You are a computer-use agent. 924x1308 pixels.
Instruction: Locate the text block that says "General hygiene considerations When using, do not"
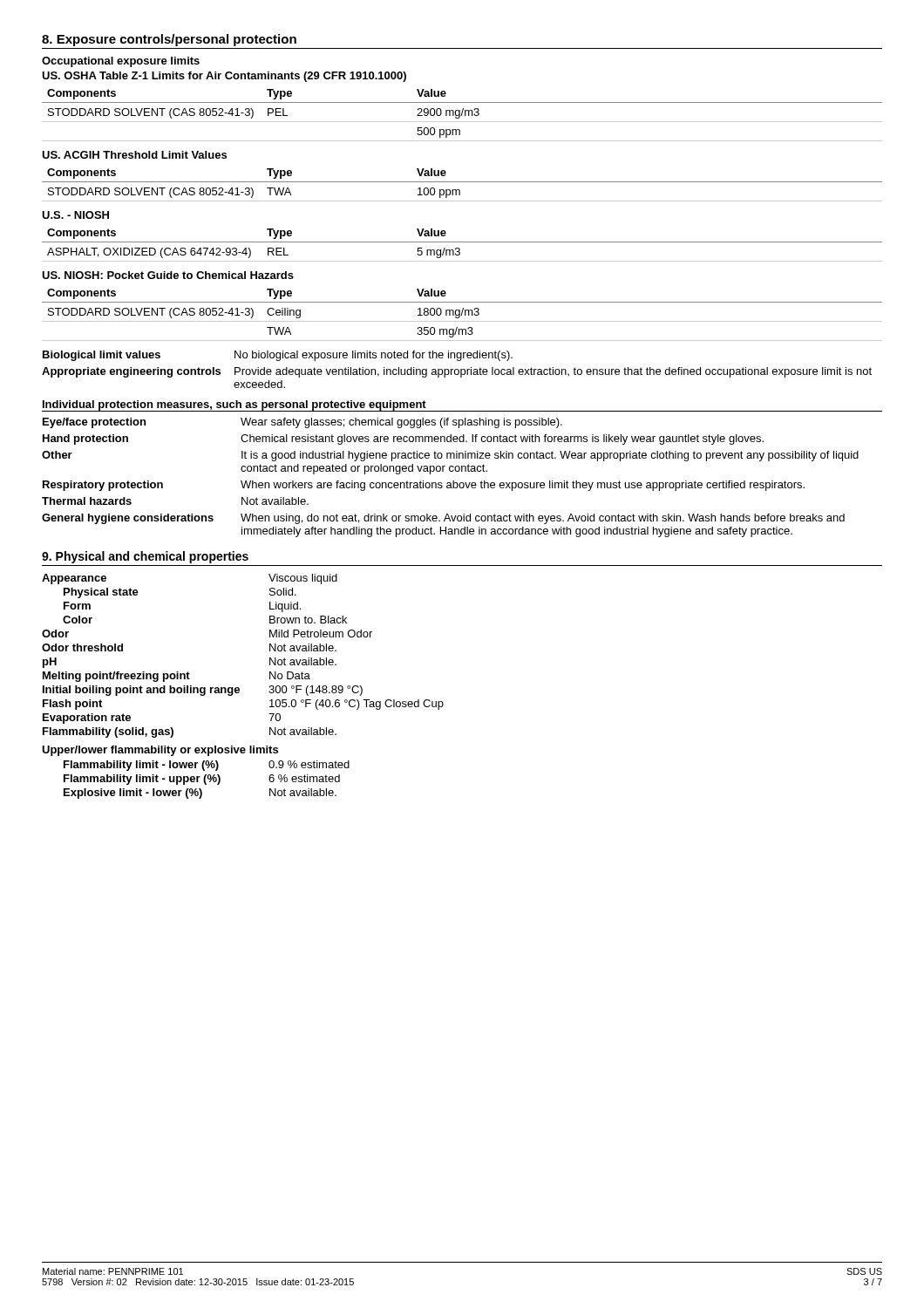[462, 524]
